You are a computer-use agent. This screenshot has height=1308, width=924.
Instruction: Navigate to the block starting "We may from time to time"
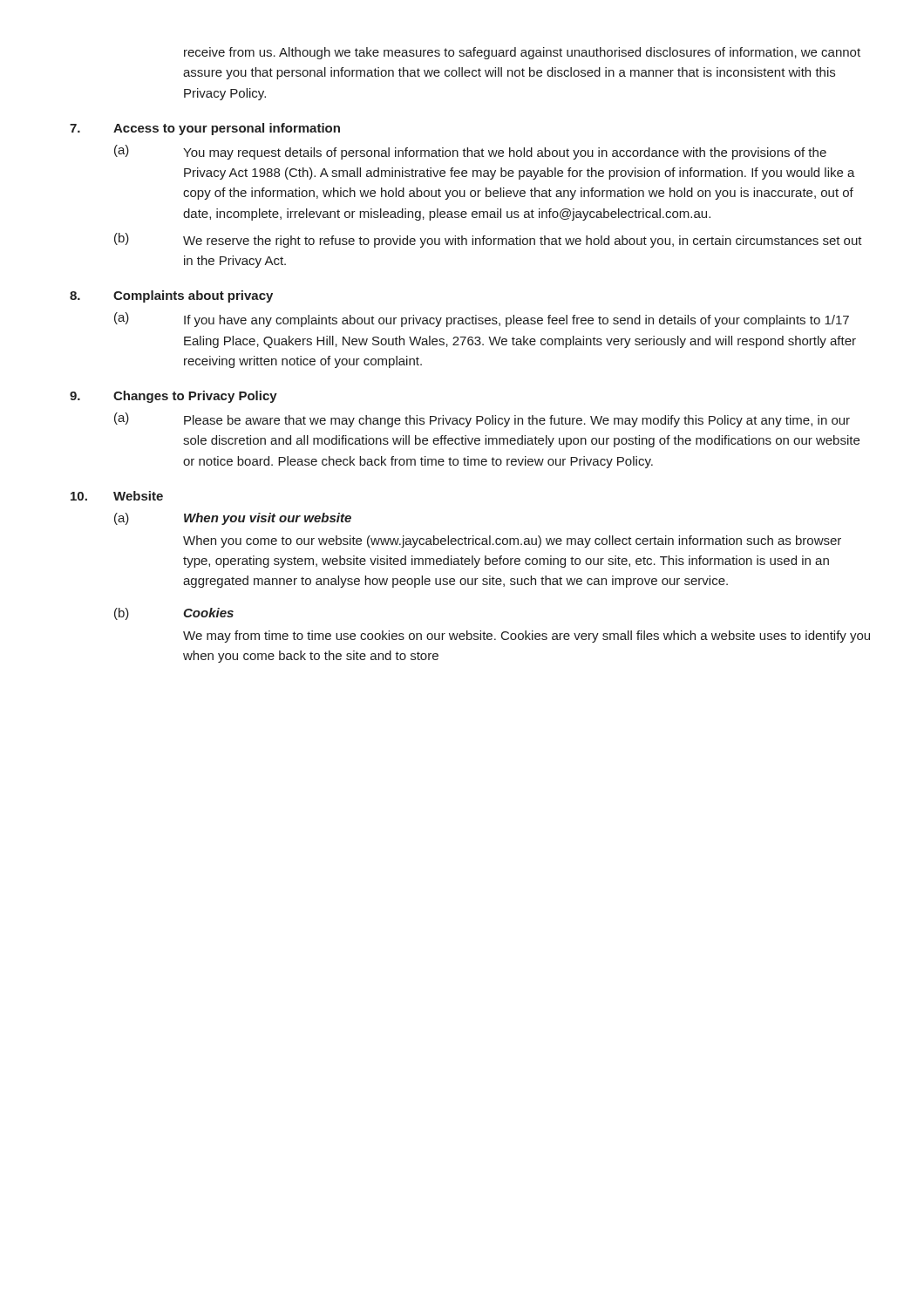[527, 645]
